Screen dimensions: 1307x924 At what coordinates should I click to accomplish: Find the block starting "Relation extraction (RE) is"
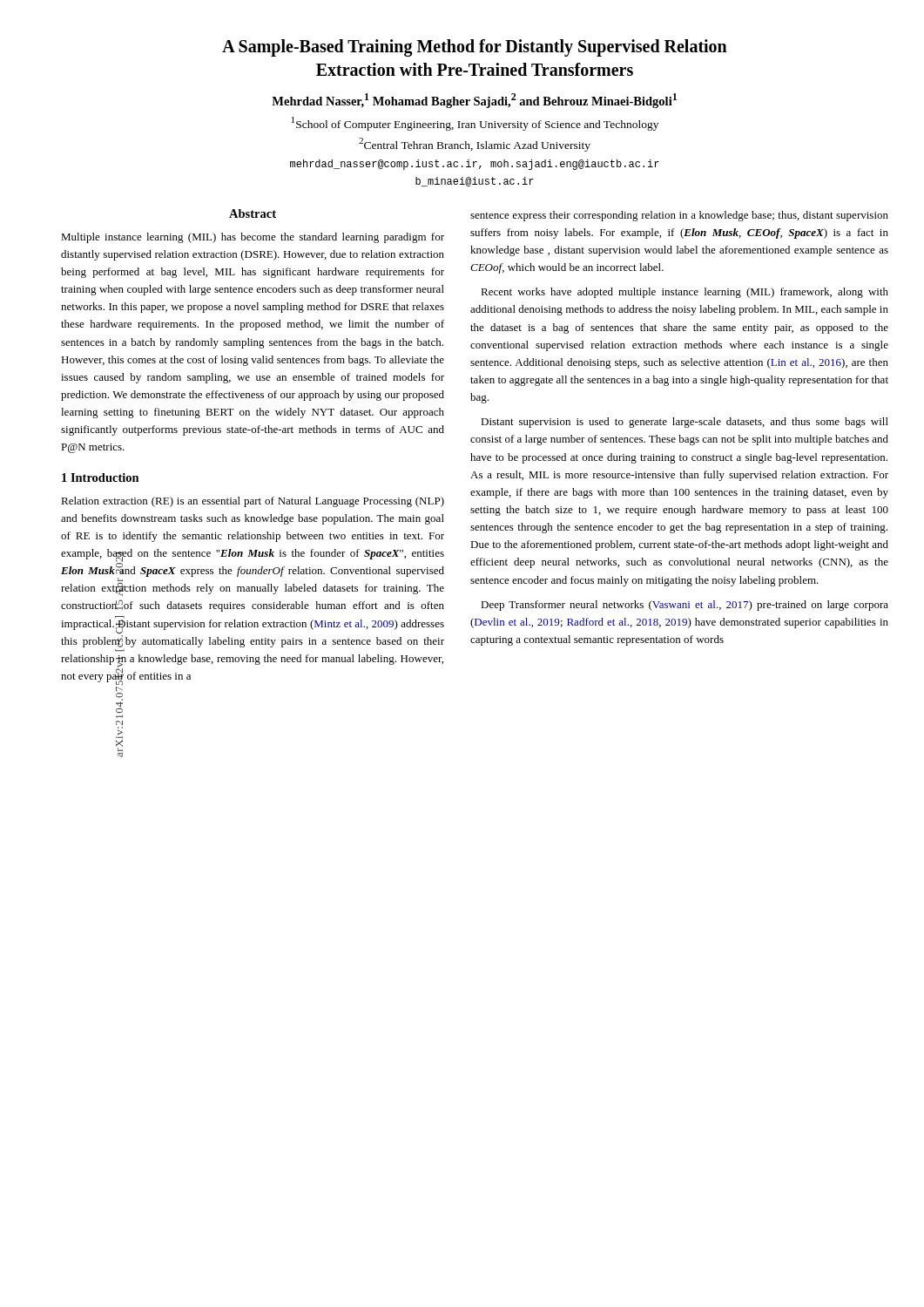253,588
